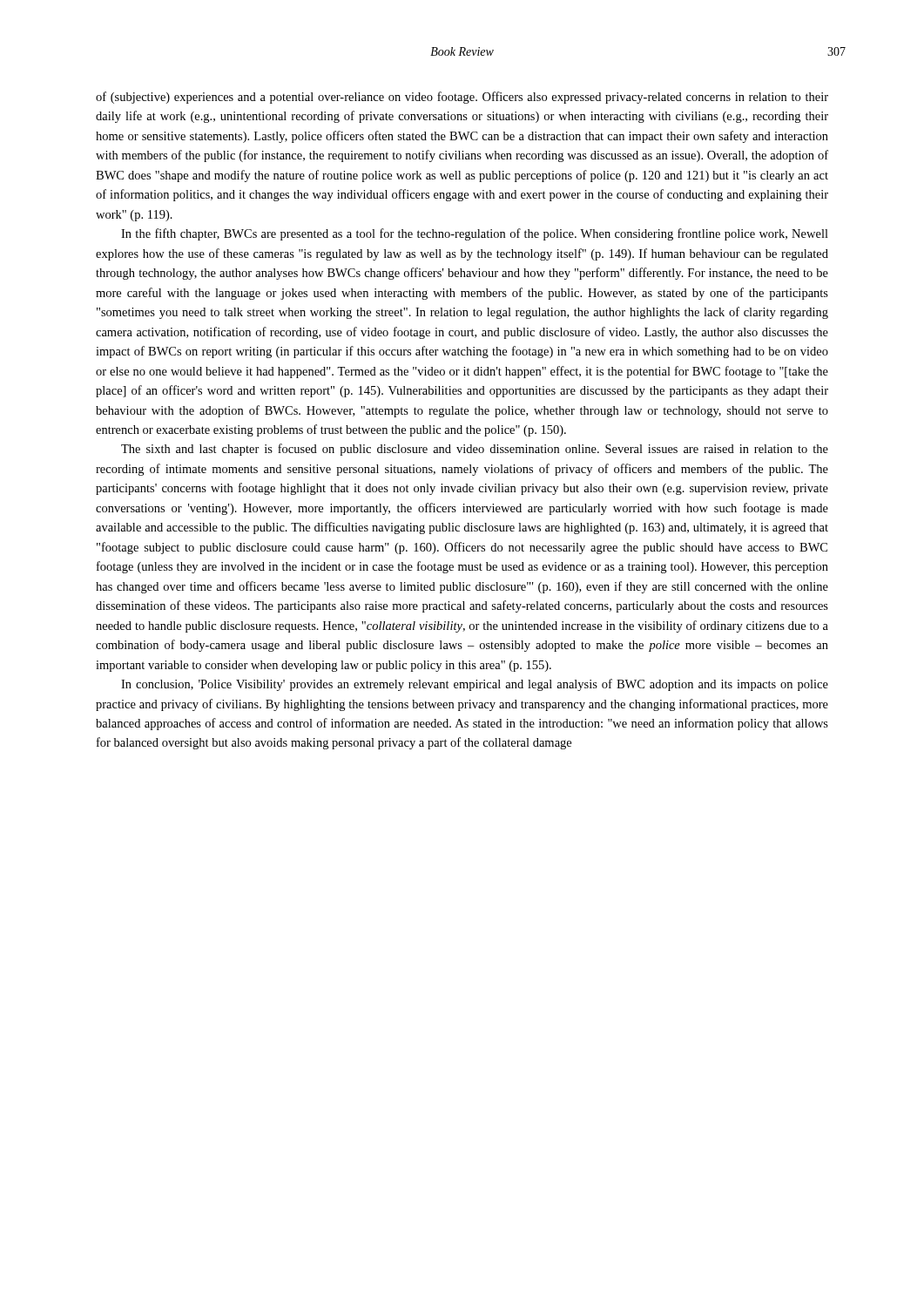
Task: Select the text block with the text "In conclusion, 'Police Visibility' provides an extremely"
Action: 462,714
